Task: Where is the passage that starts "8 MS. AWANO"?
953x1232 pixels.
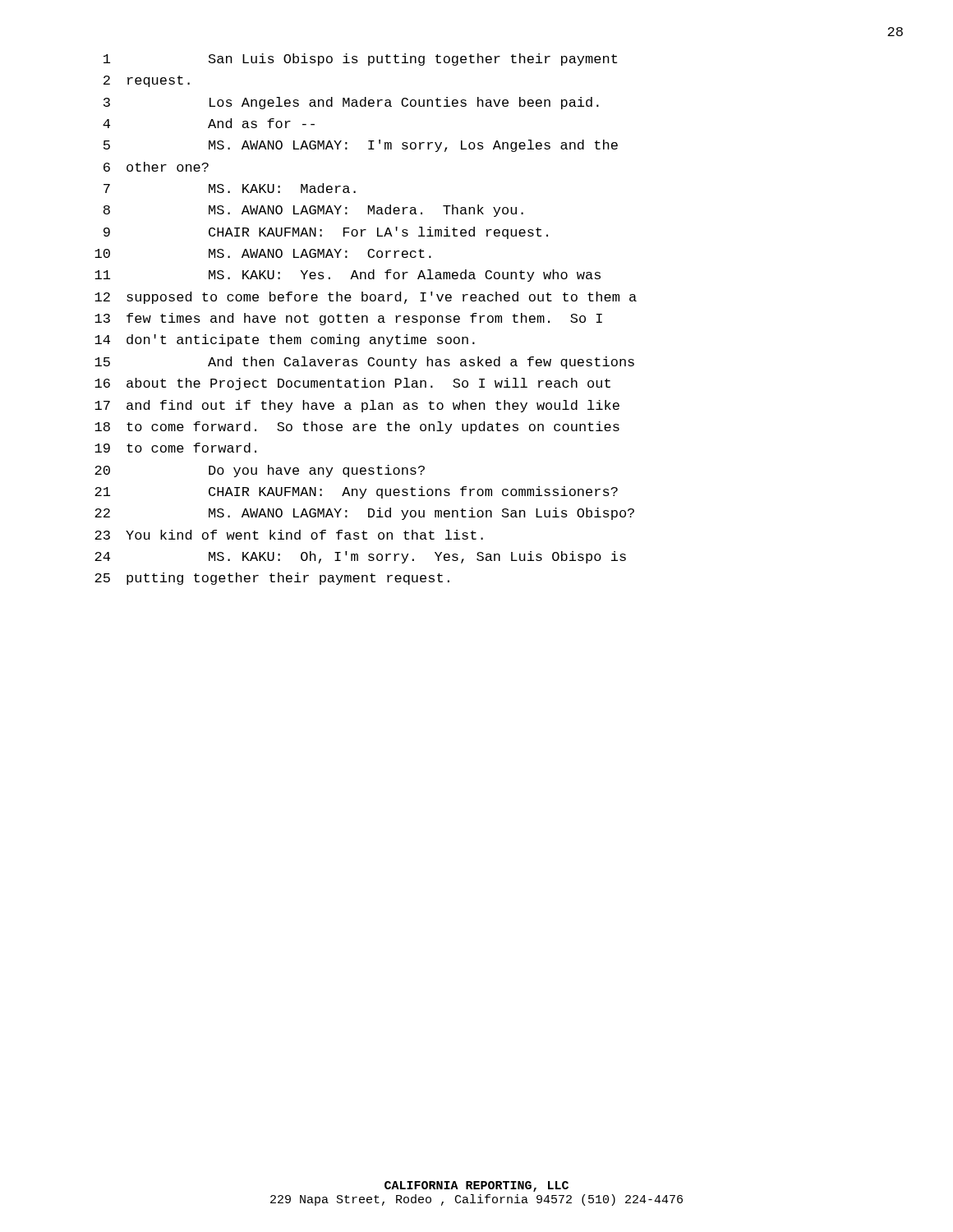Action: pyautogui.click(x=476, y=212)
